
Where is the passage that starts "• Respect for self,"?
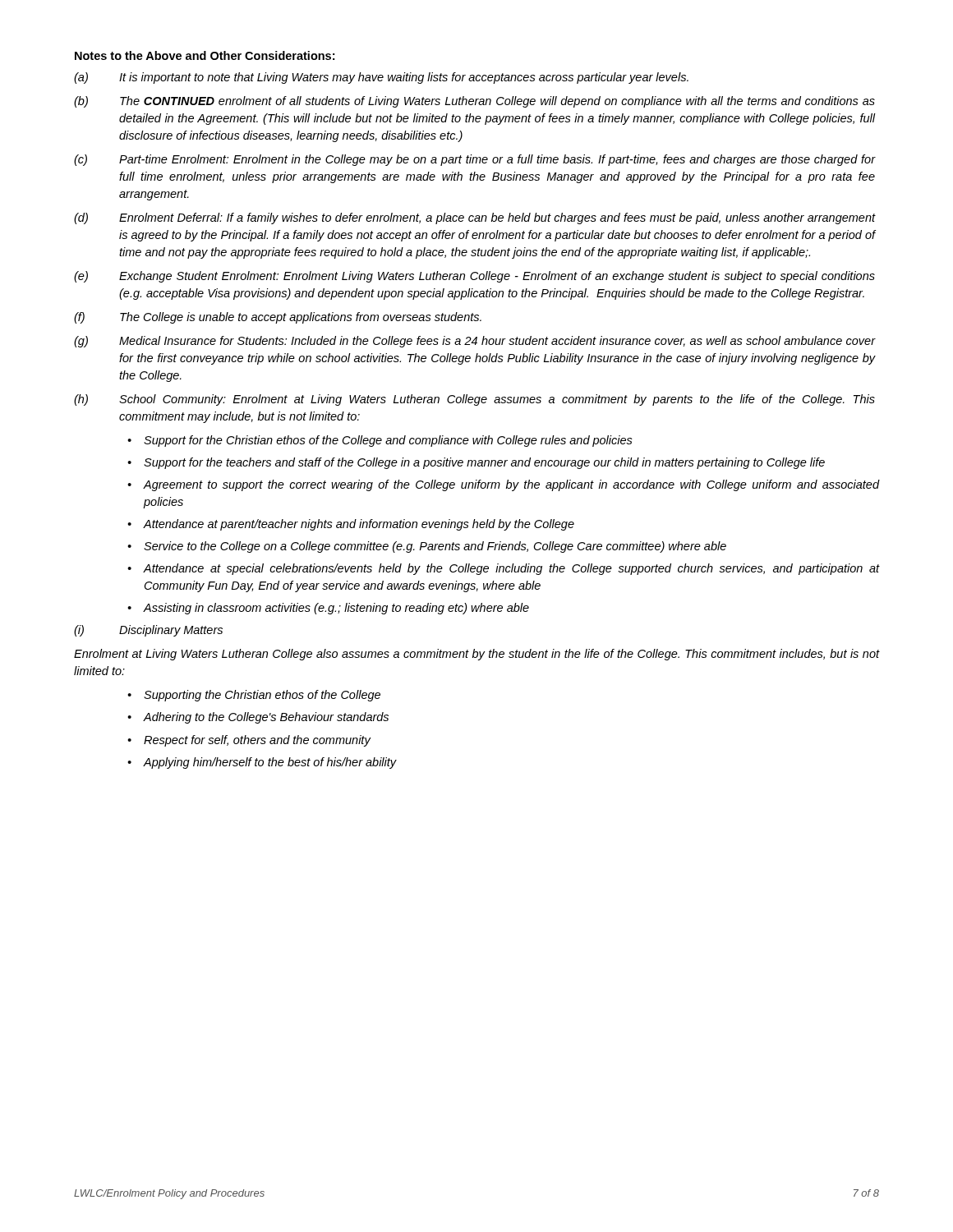point(249,740)
